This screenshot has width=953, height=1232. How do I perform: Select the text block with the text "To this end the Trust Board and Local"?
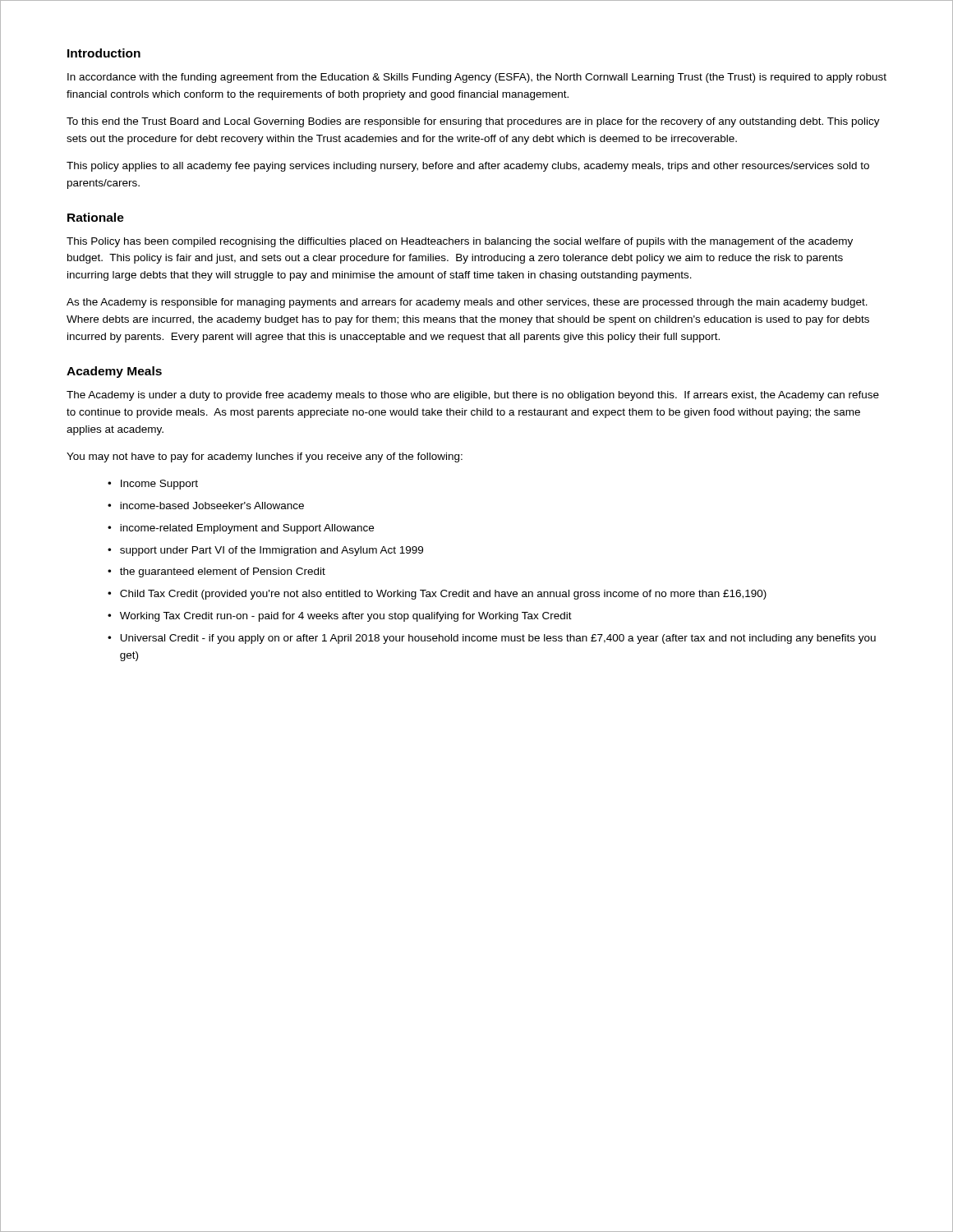(473, 130)
